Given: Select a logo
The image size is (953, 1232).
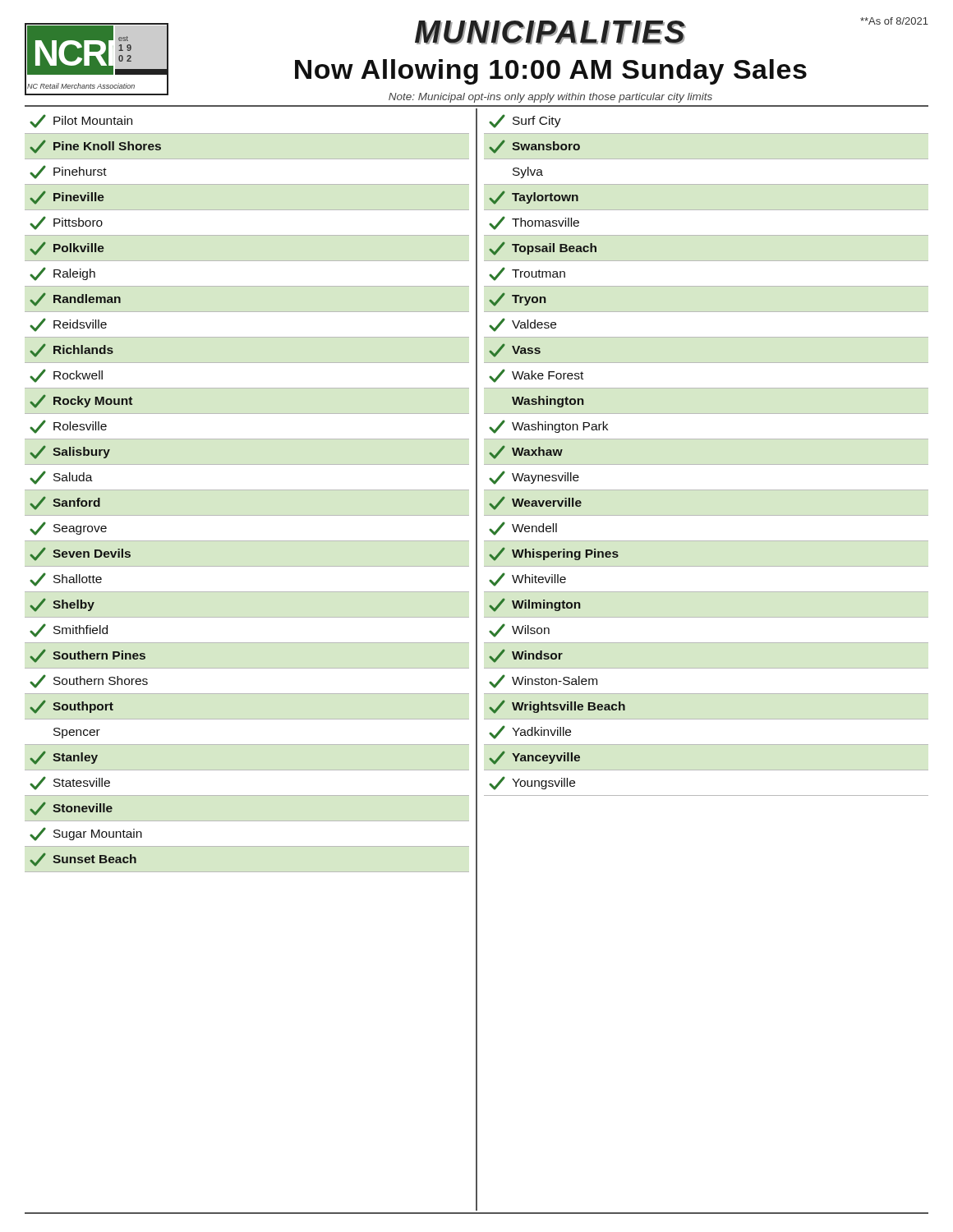Looking at the screenshot, I should click(97, 61).
